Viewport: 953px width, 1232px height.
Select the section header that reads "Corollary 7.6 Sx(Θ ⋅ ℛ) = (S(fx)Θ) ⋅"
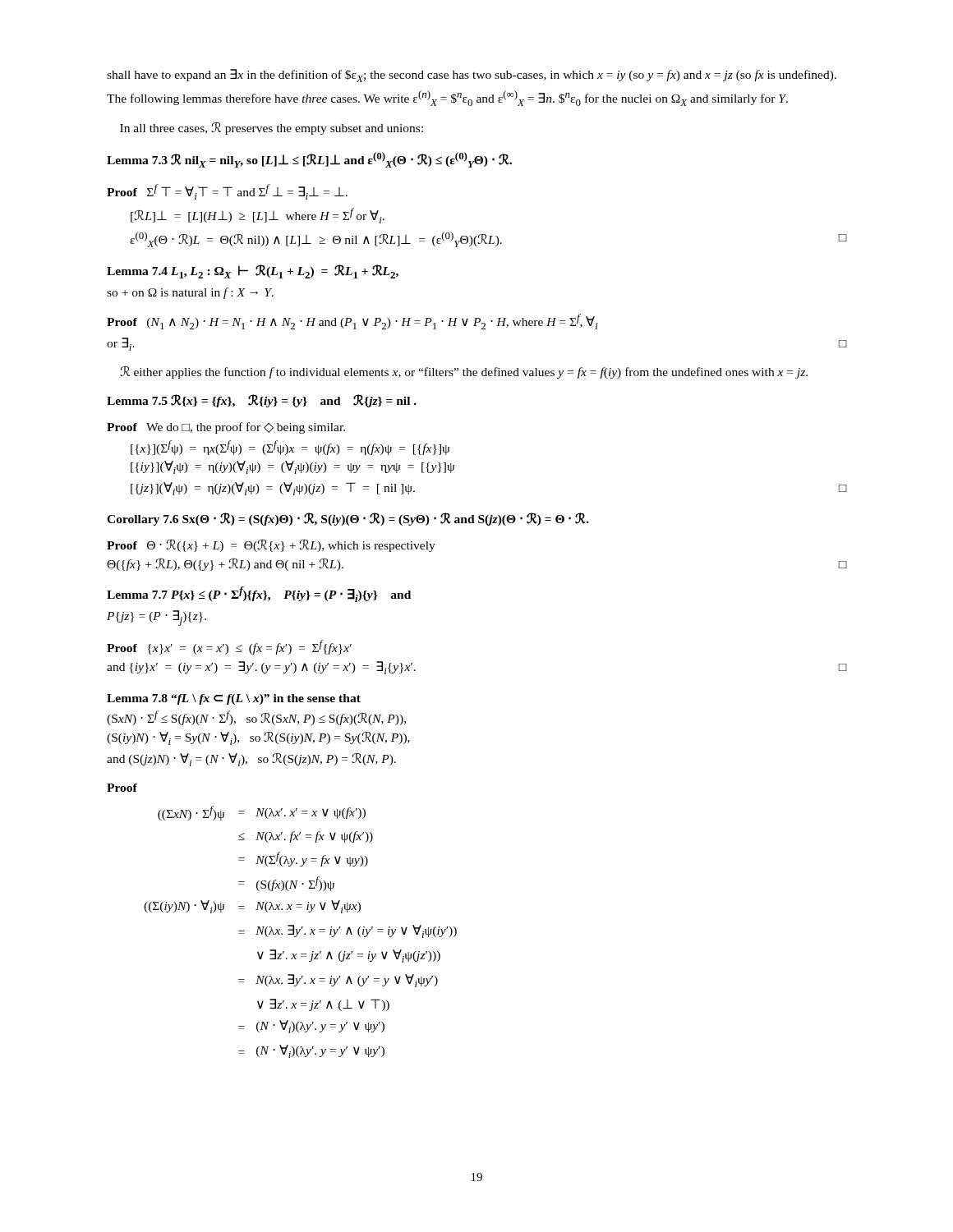[348, 519]
